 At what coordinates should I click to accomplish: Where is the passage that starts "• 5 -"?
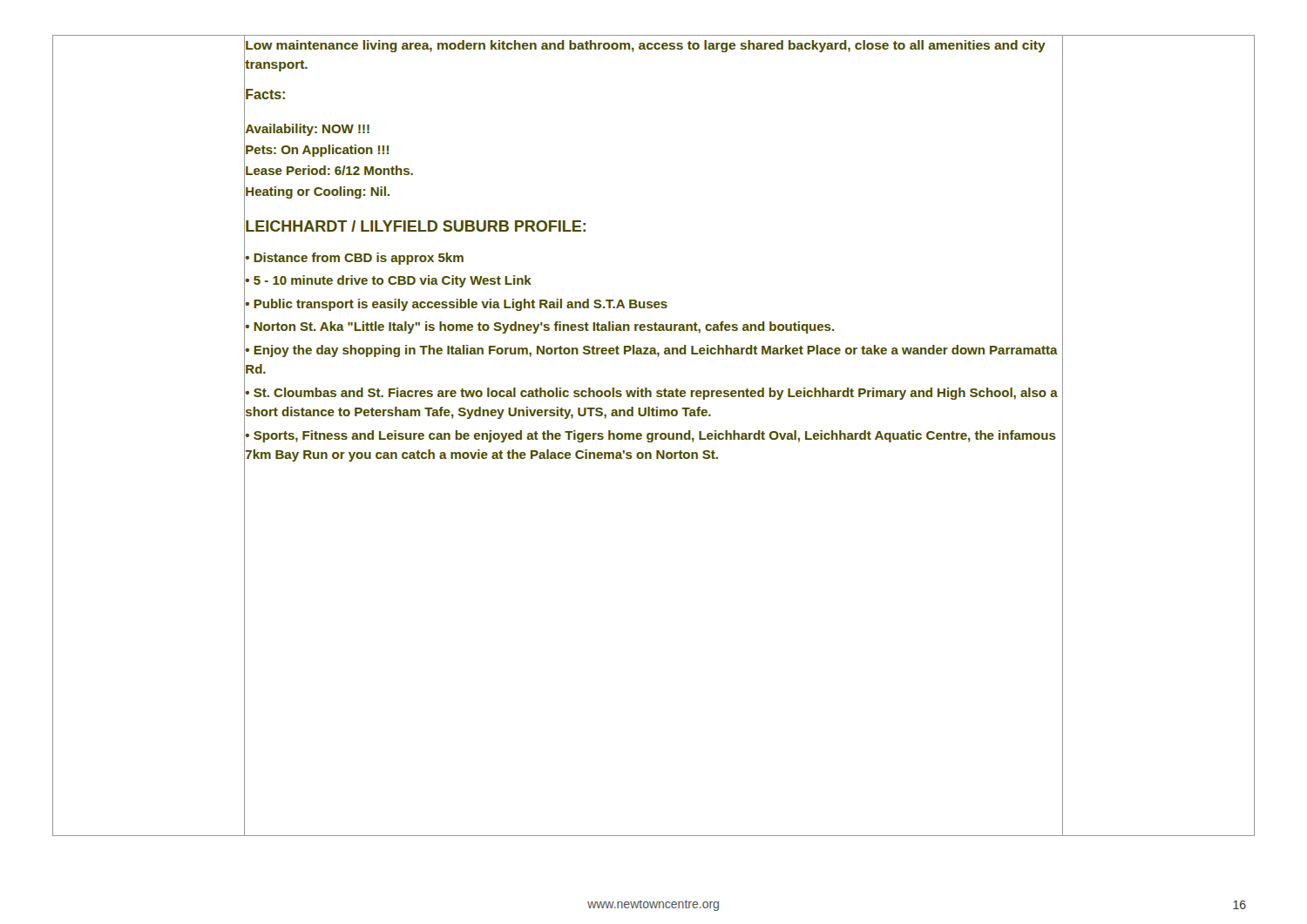click(x=388, y=281)
